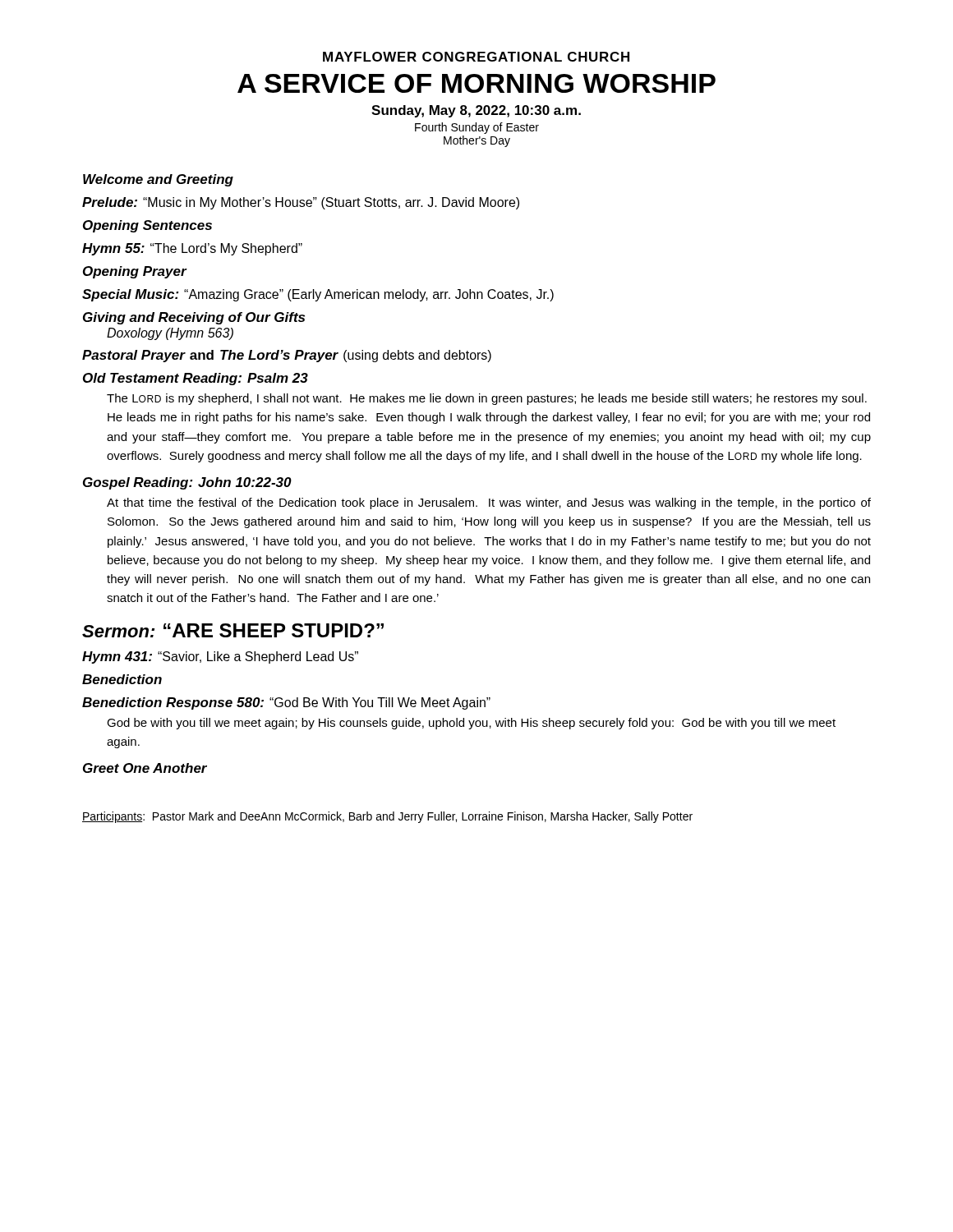Click on the region starting "Welcome and Greeting"
This screenshot has width=953, height=1232.
click(158, 180)
